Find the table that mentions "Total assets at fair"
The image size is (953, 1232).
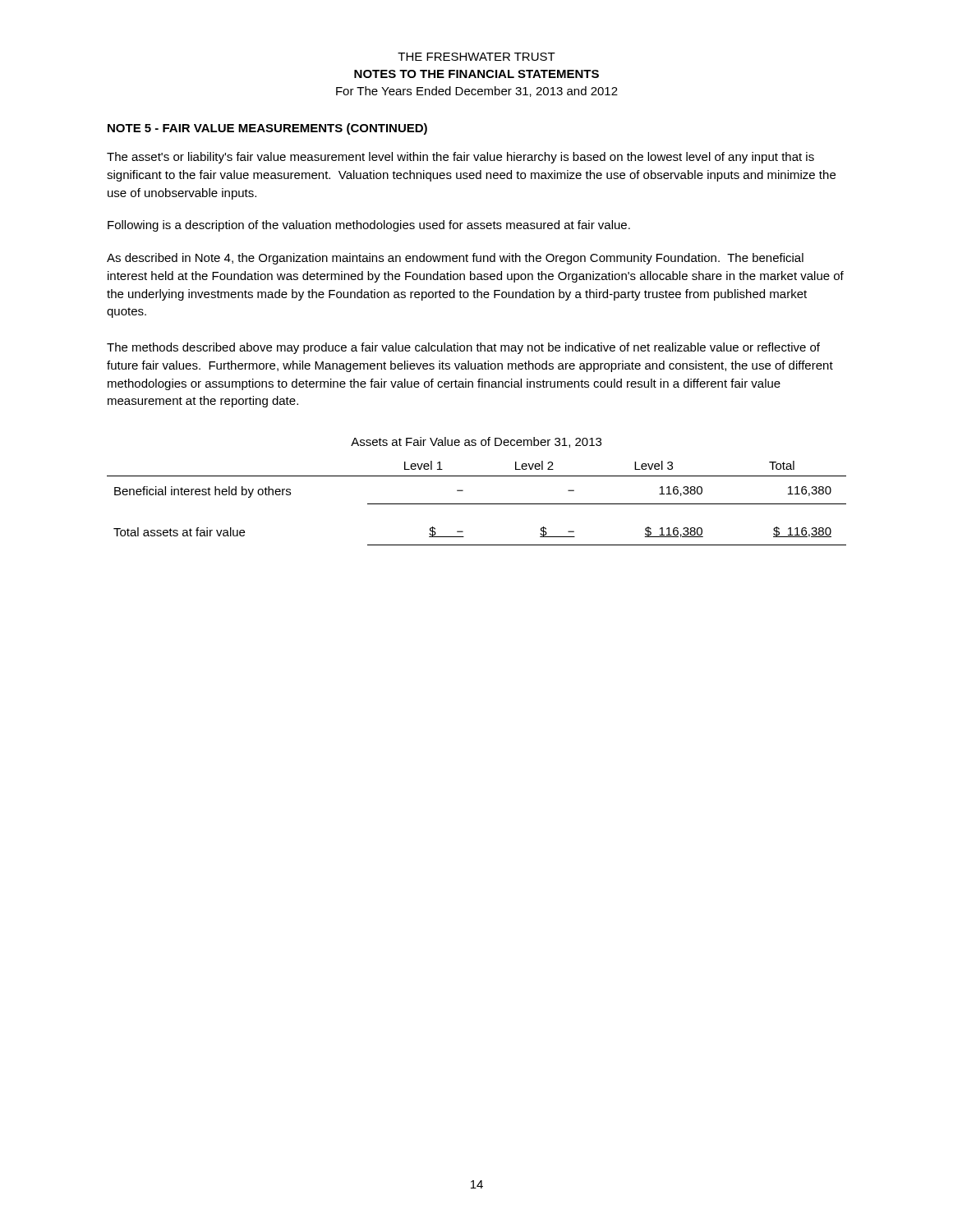click(x=476, y=490)
